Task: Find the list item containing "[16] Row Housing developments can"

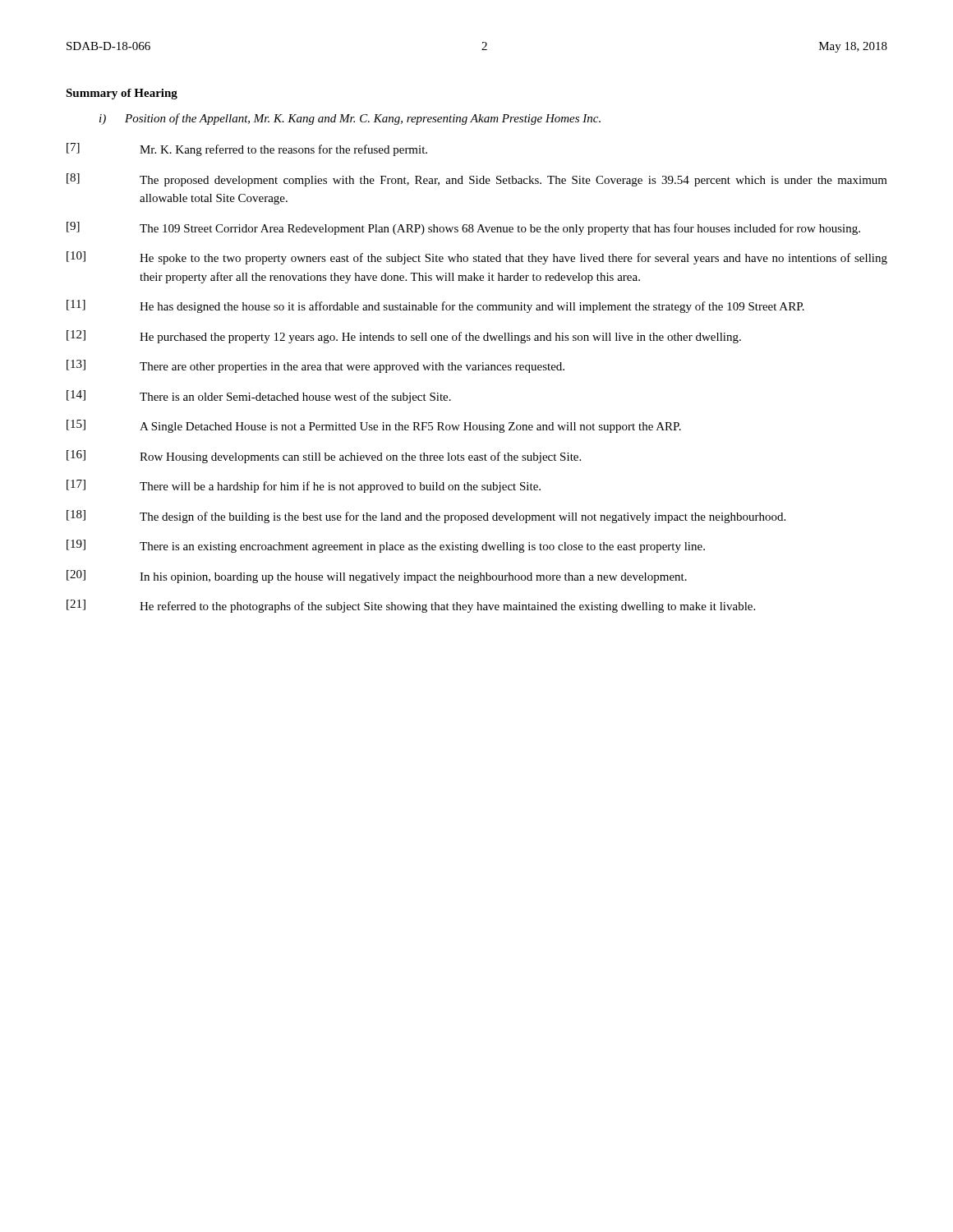Action: (476, 456)
